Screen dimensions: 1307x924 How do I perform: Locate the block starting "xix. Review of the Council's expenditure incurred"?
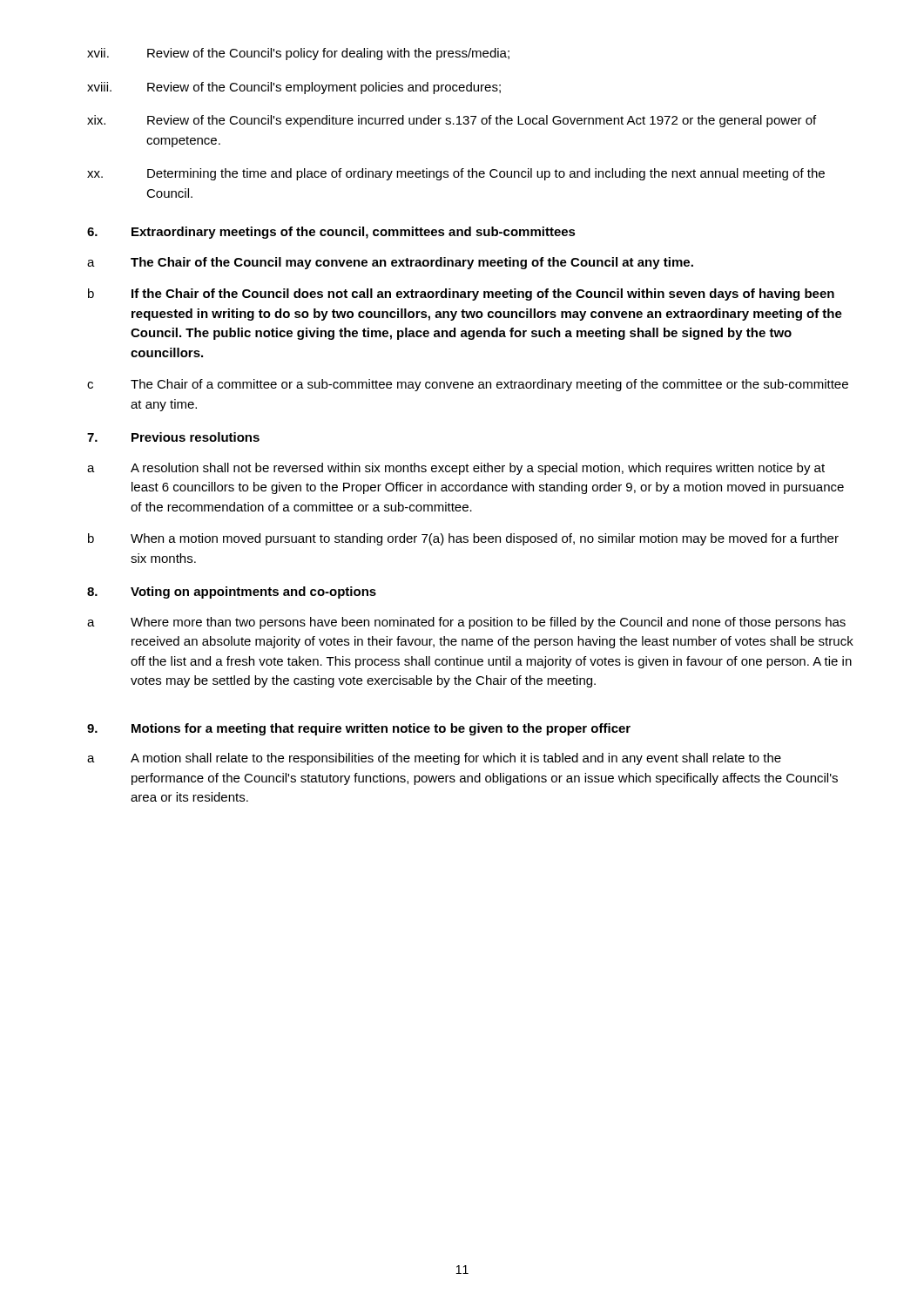470,130
